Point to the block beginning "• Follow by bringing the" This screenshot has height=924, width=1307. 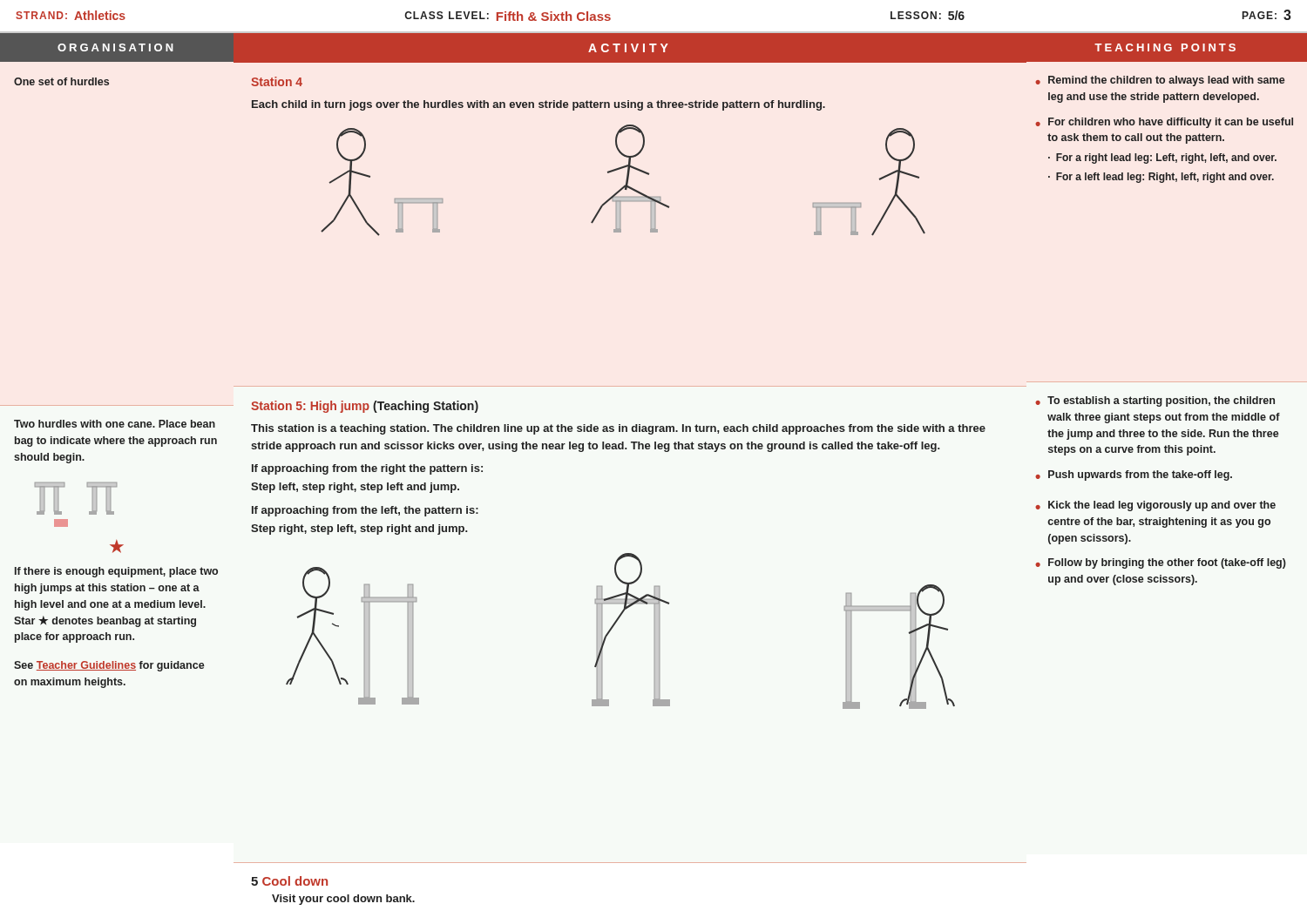point(1165,571)
